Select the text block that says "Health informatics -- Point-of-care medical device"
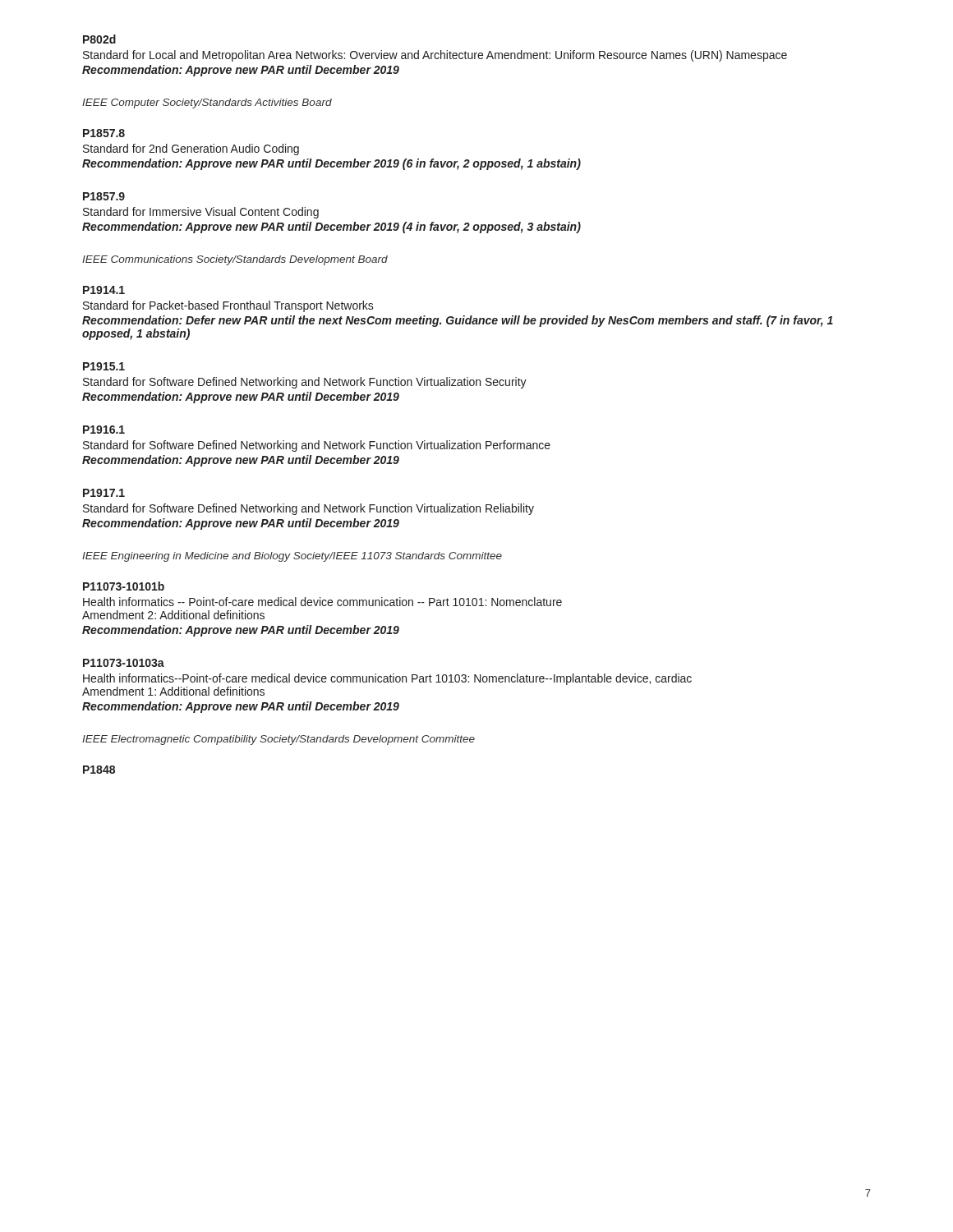The image size is (953, 1232). [322, 609]
